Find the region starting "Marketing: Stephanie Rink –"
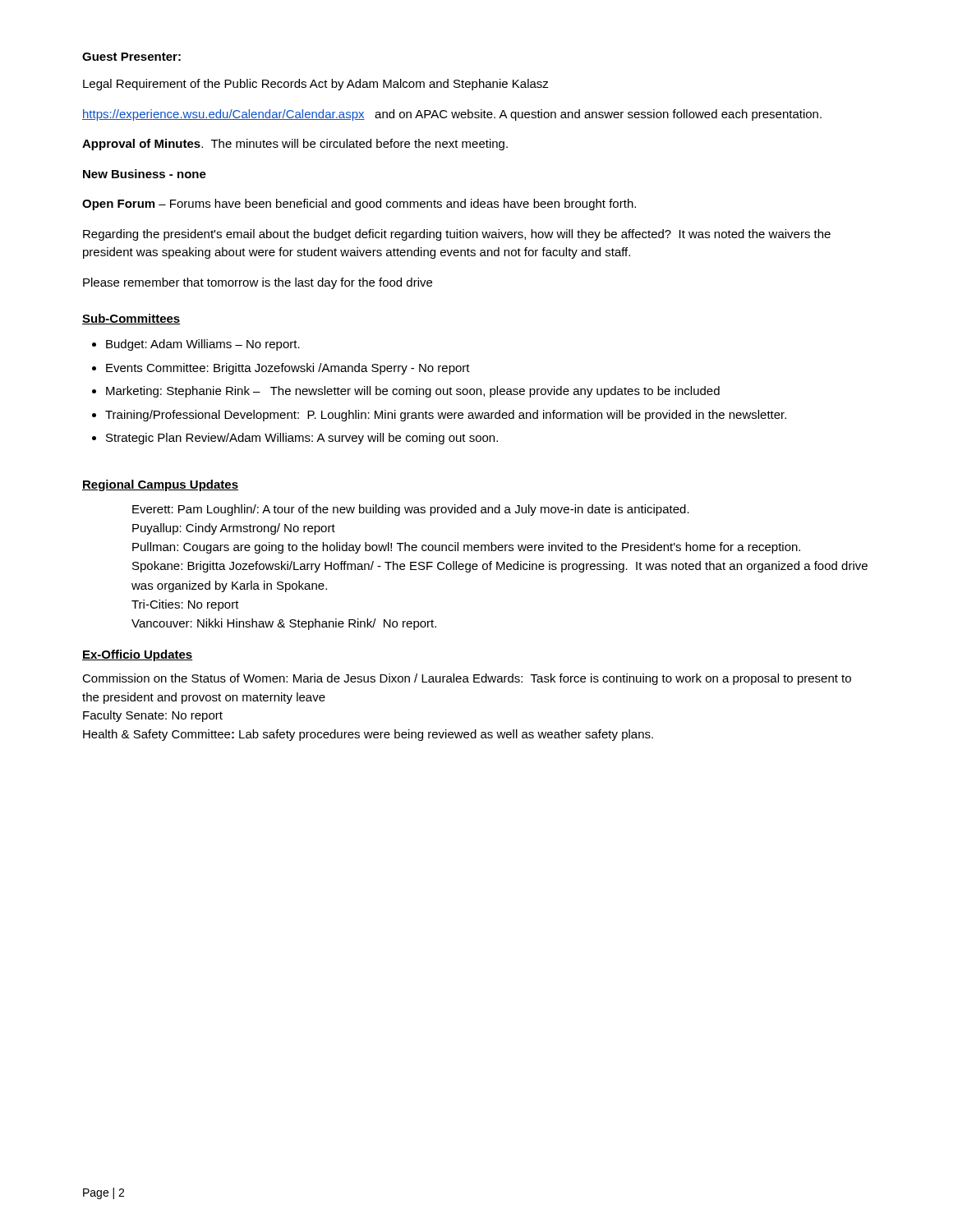The image size is (953, 1232). (x=476, y=391)
